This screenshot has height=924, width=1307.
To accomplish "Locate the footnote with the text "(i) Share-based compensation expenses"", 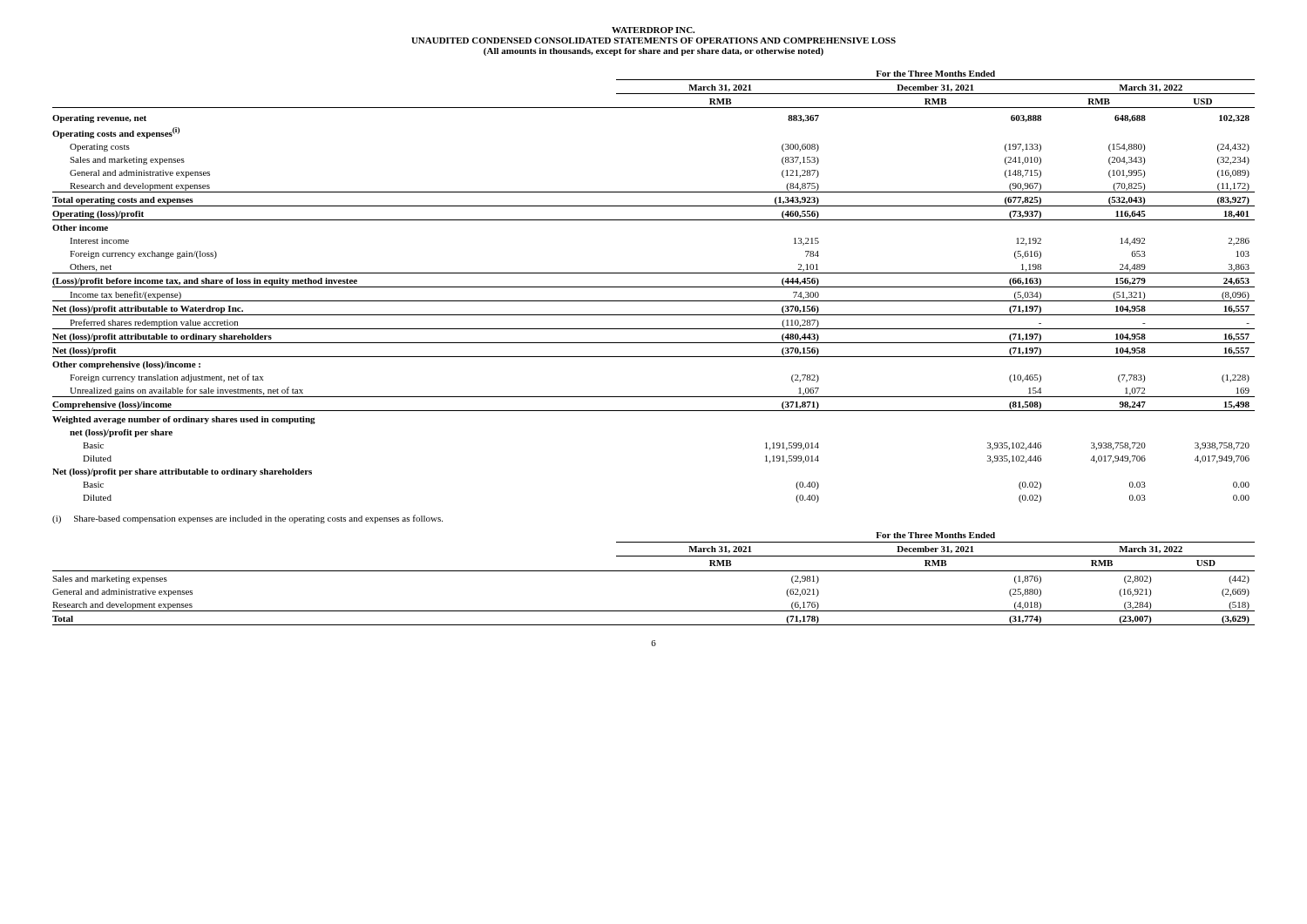I will pyautogui.click(x=247, y=519).
